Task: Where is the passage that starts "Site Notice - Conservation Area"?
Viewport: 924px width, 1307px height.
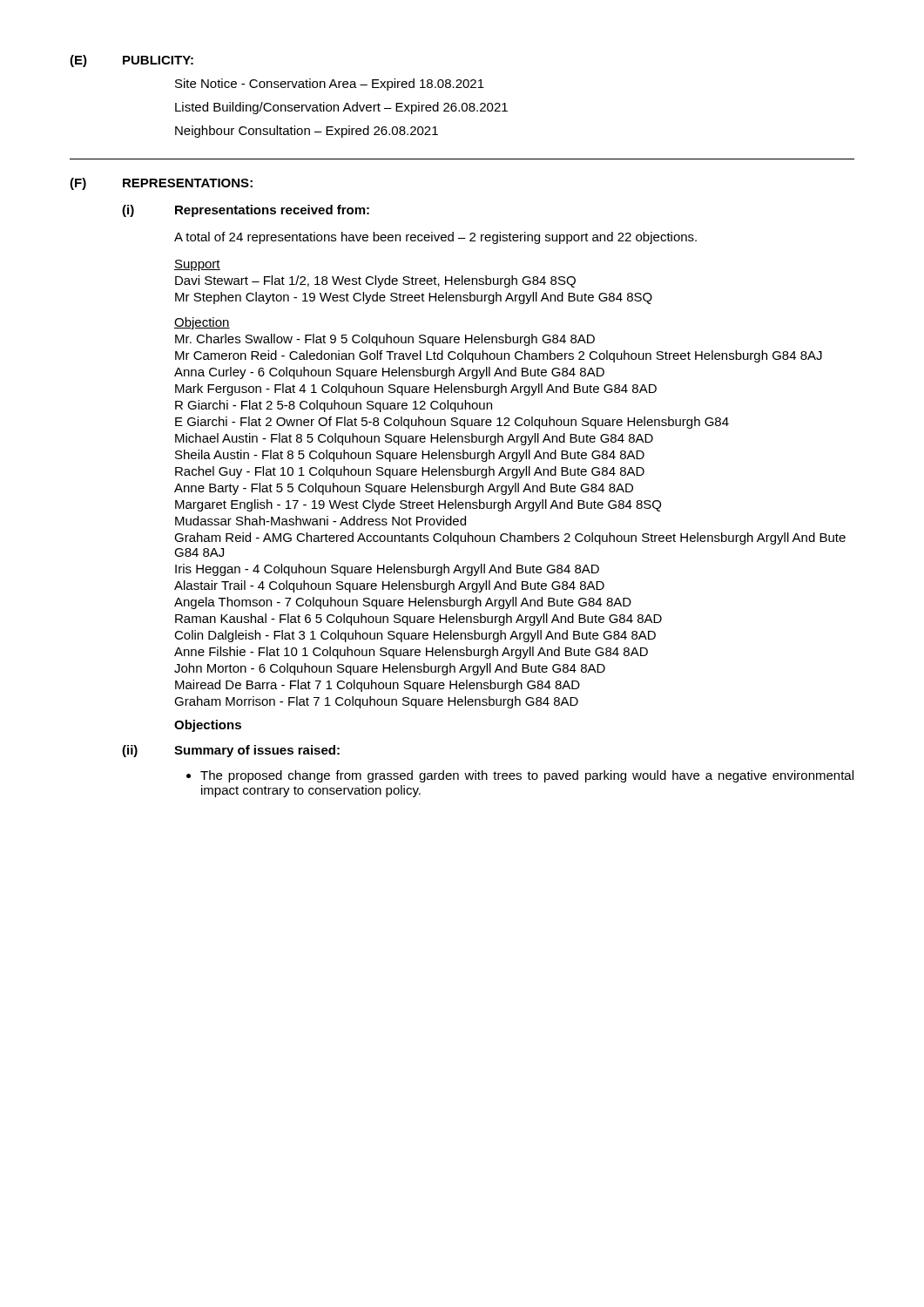Action: pyautogui.click(x=330, y=85)
